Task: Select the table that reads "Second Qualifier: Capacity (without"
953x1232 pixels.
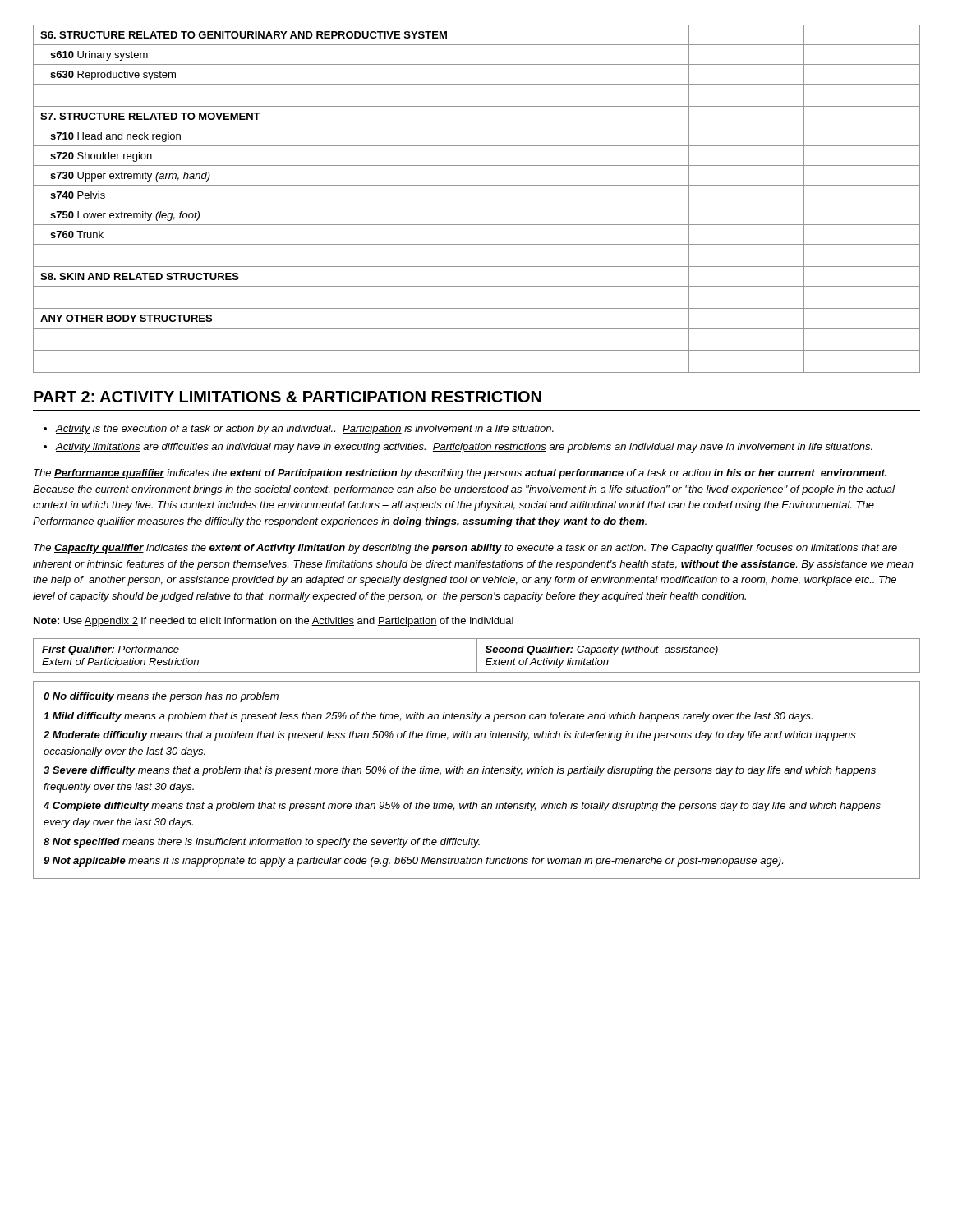Action: [476, 656]
